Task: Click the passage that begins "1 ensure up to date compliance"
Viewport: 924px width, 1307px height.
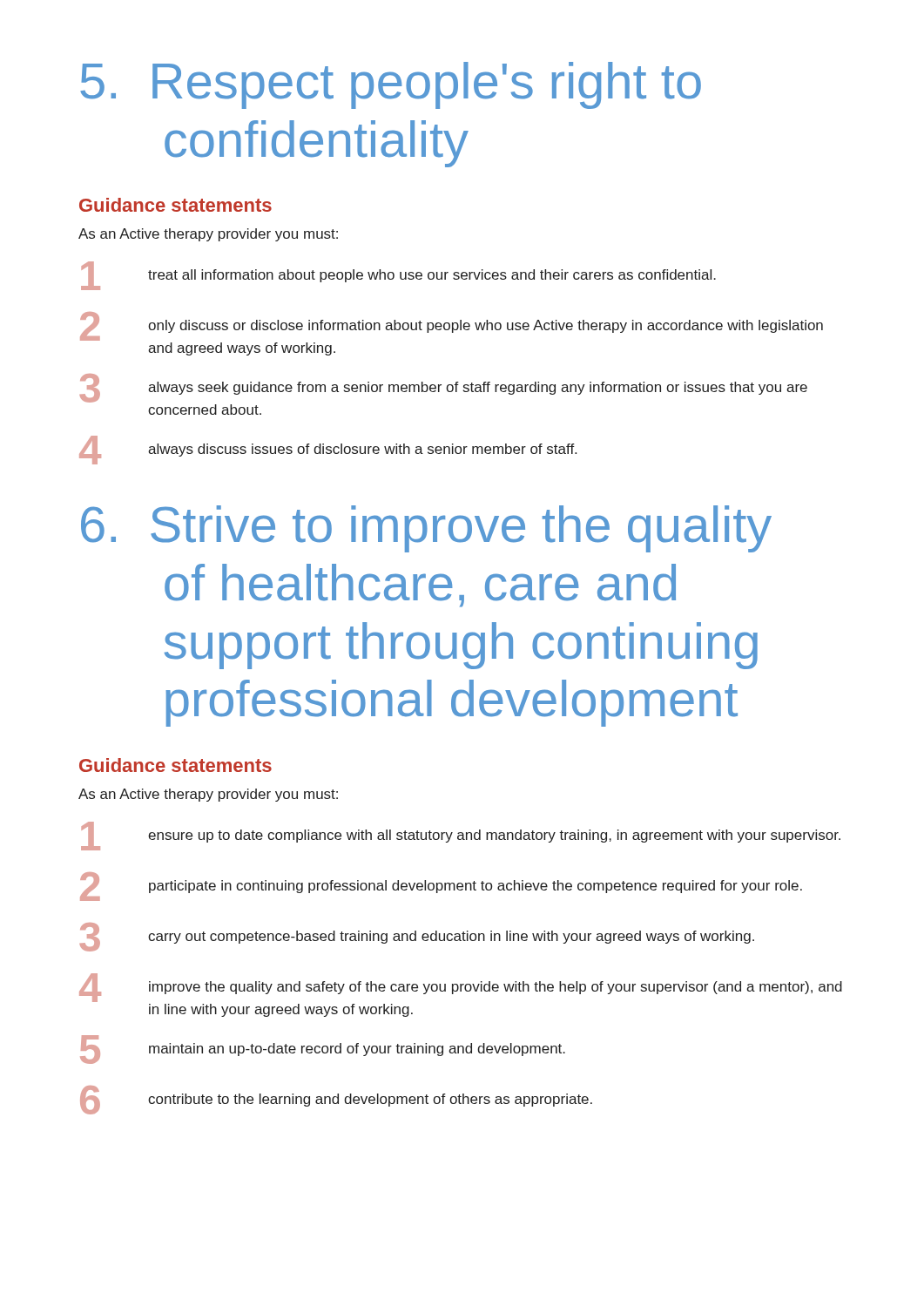Action: tap(460, 838)
